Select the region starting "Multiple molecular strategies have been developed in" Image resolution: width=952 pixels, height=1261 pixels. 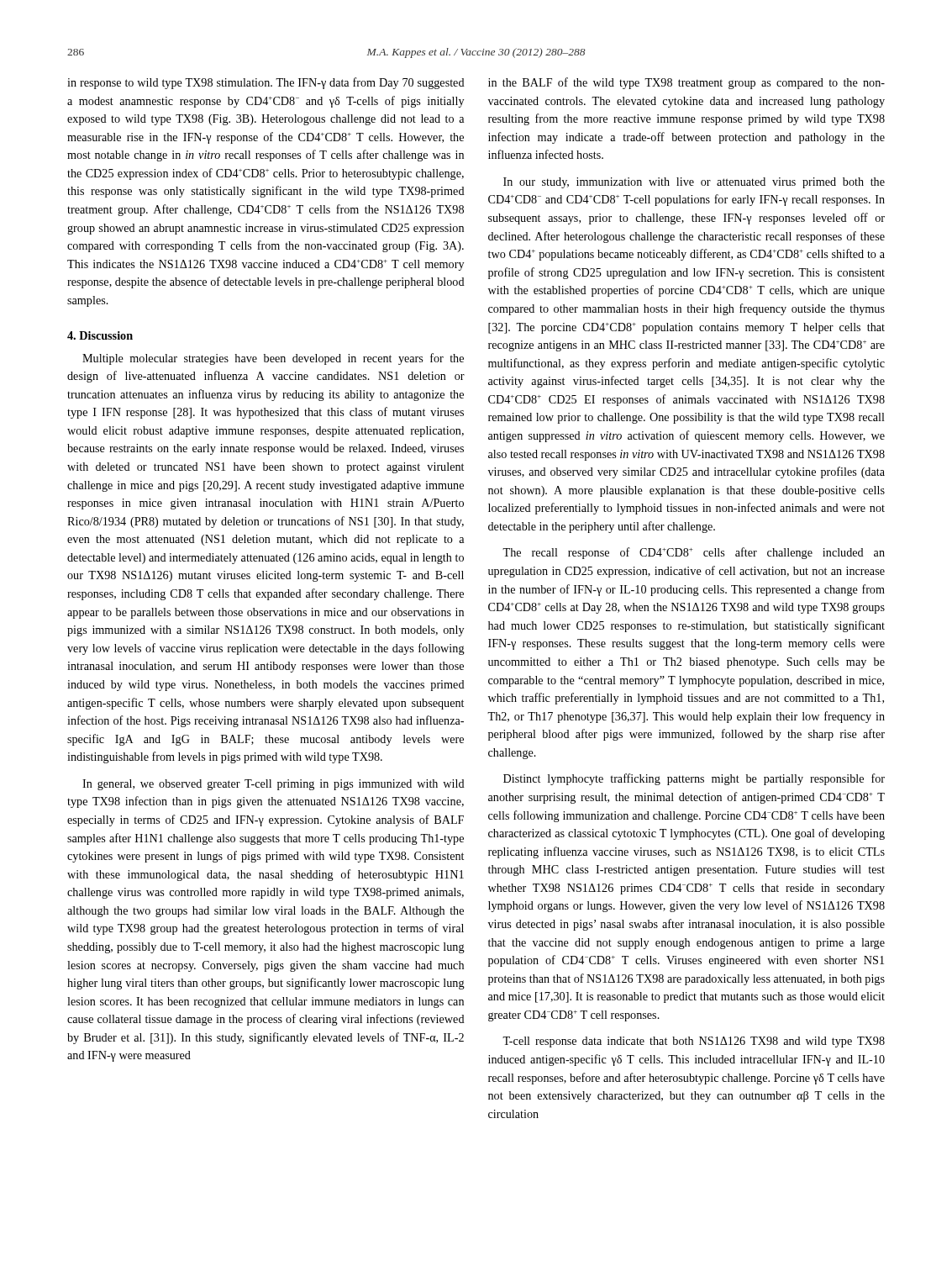pyautogui.click(x=266, y=707)
